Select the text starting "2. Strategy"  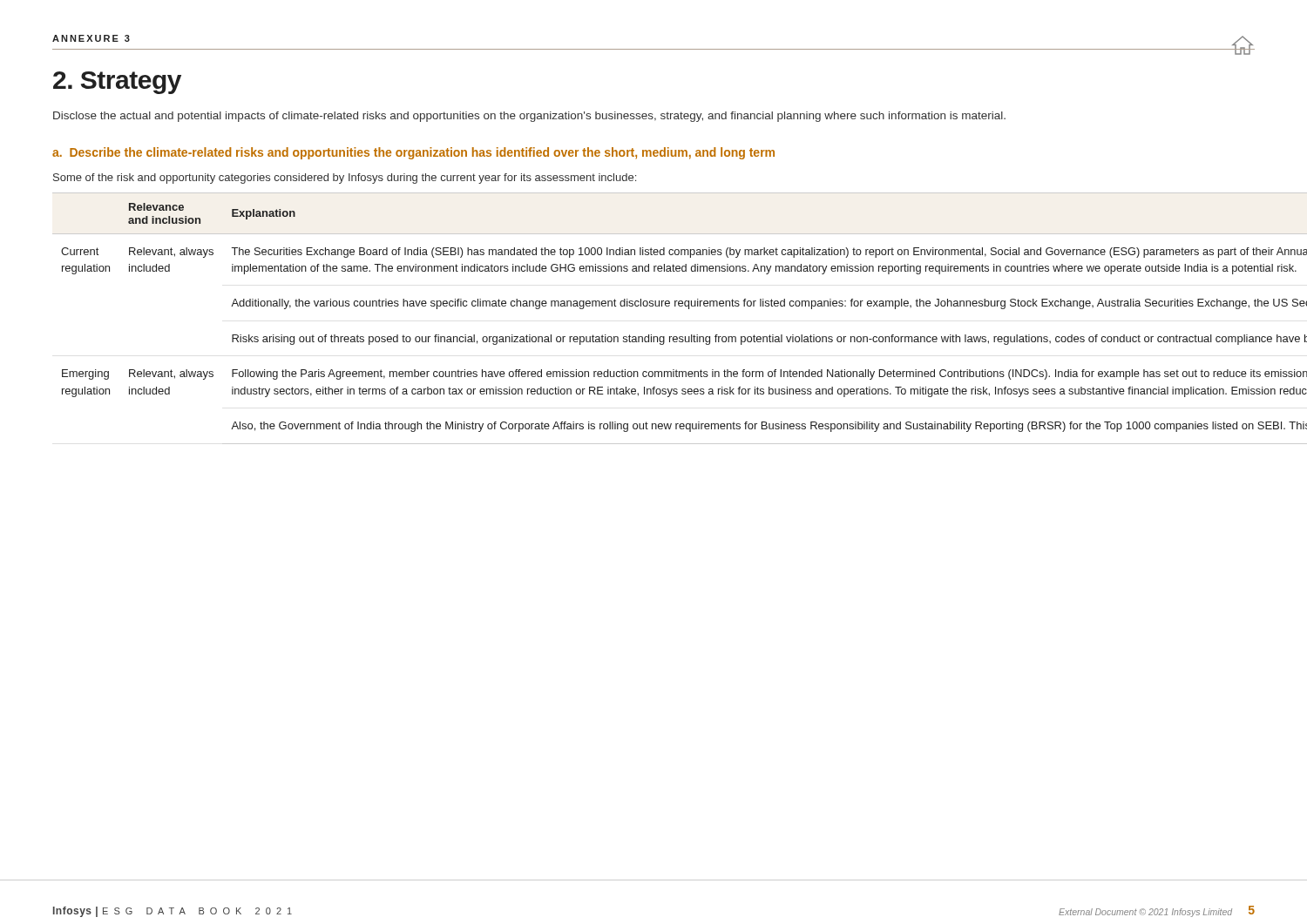click(117, 80)
